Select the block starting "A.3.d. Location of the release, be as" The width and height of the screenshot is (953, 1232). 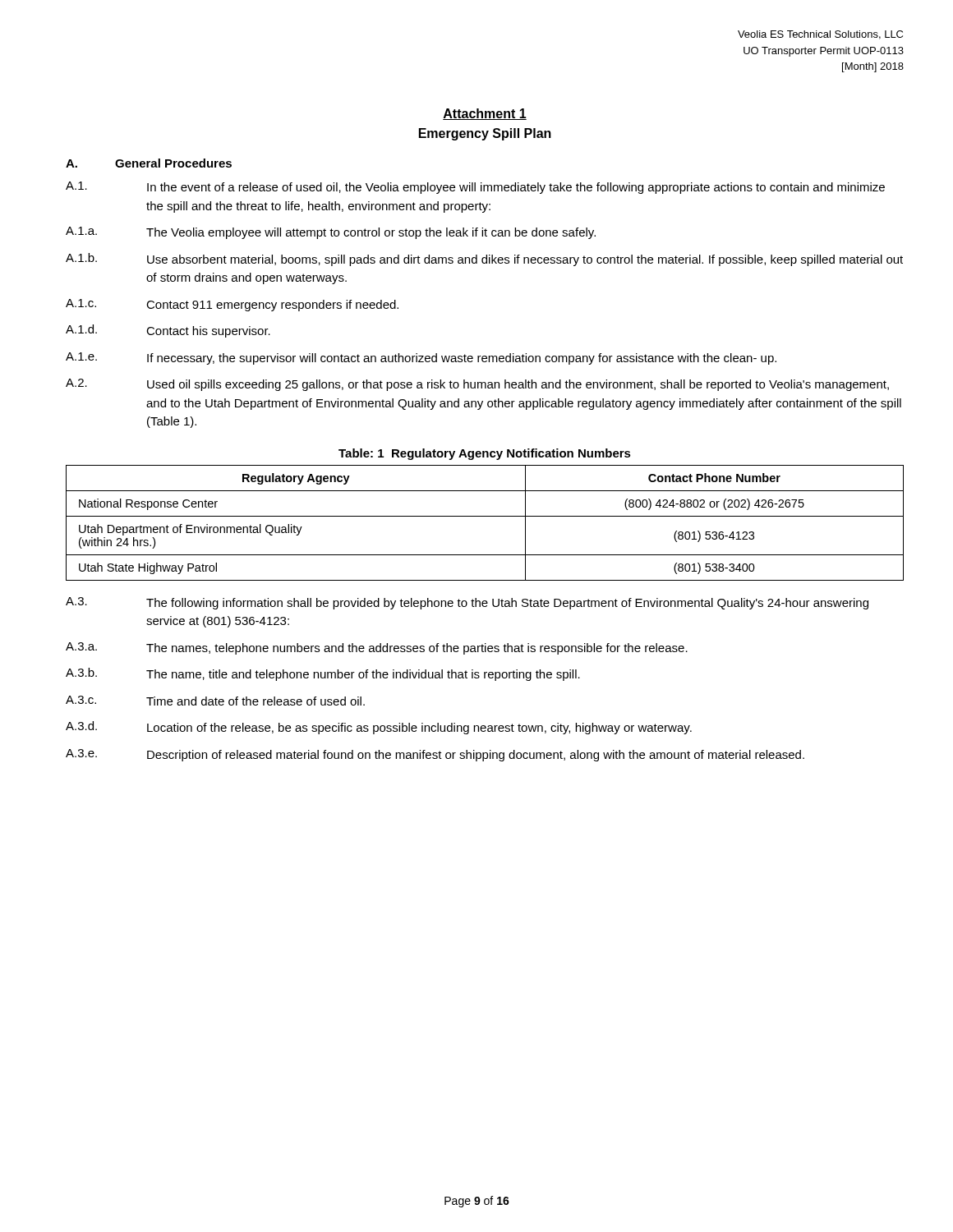click(x=485, y=728)
